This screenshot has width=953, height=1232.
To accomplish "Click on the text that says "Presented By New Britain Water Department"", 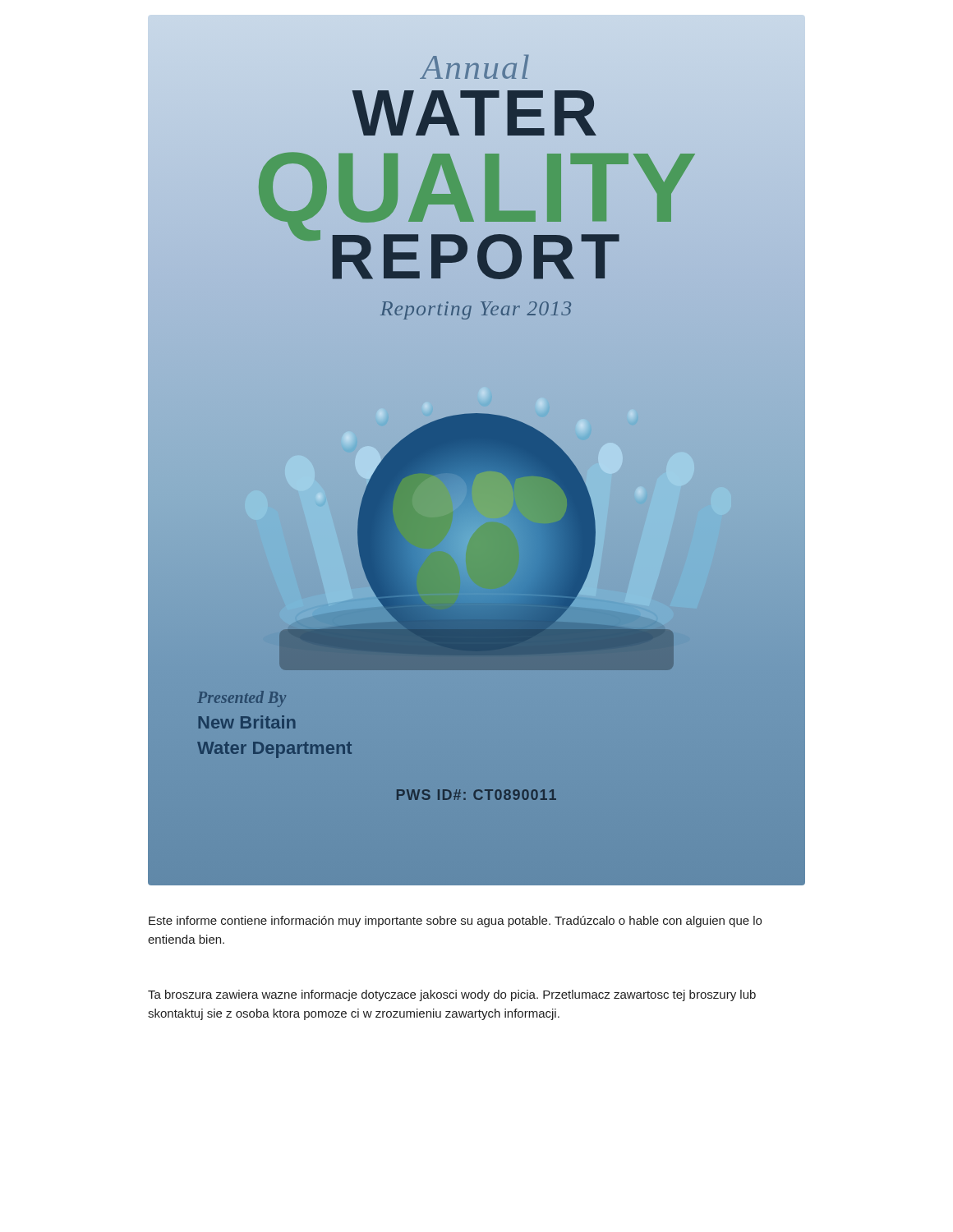I will click(275, 725).
